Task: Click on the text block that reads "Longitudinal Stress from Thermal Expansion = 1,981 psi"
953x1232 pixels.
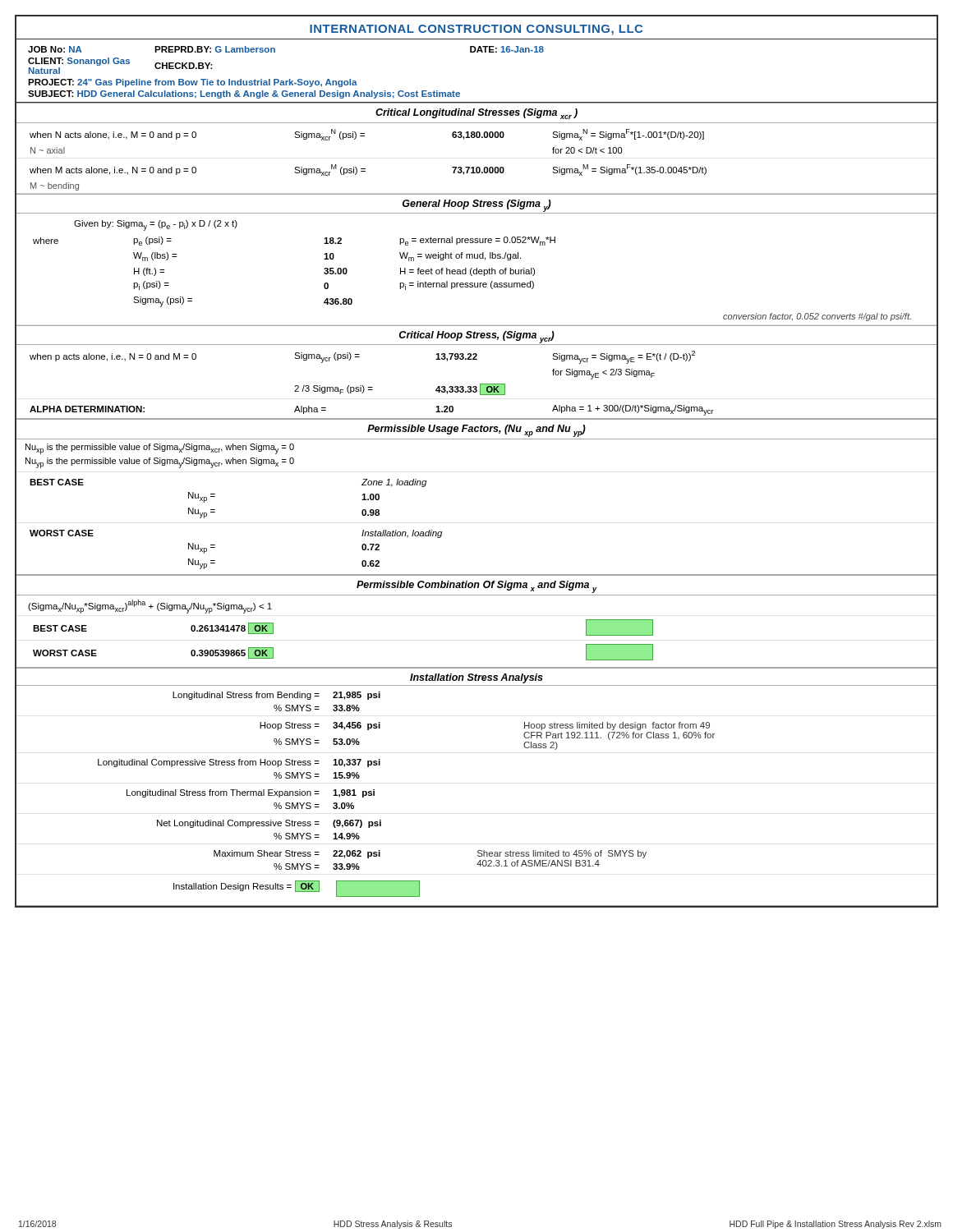Action: coord(251,793)
